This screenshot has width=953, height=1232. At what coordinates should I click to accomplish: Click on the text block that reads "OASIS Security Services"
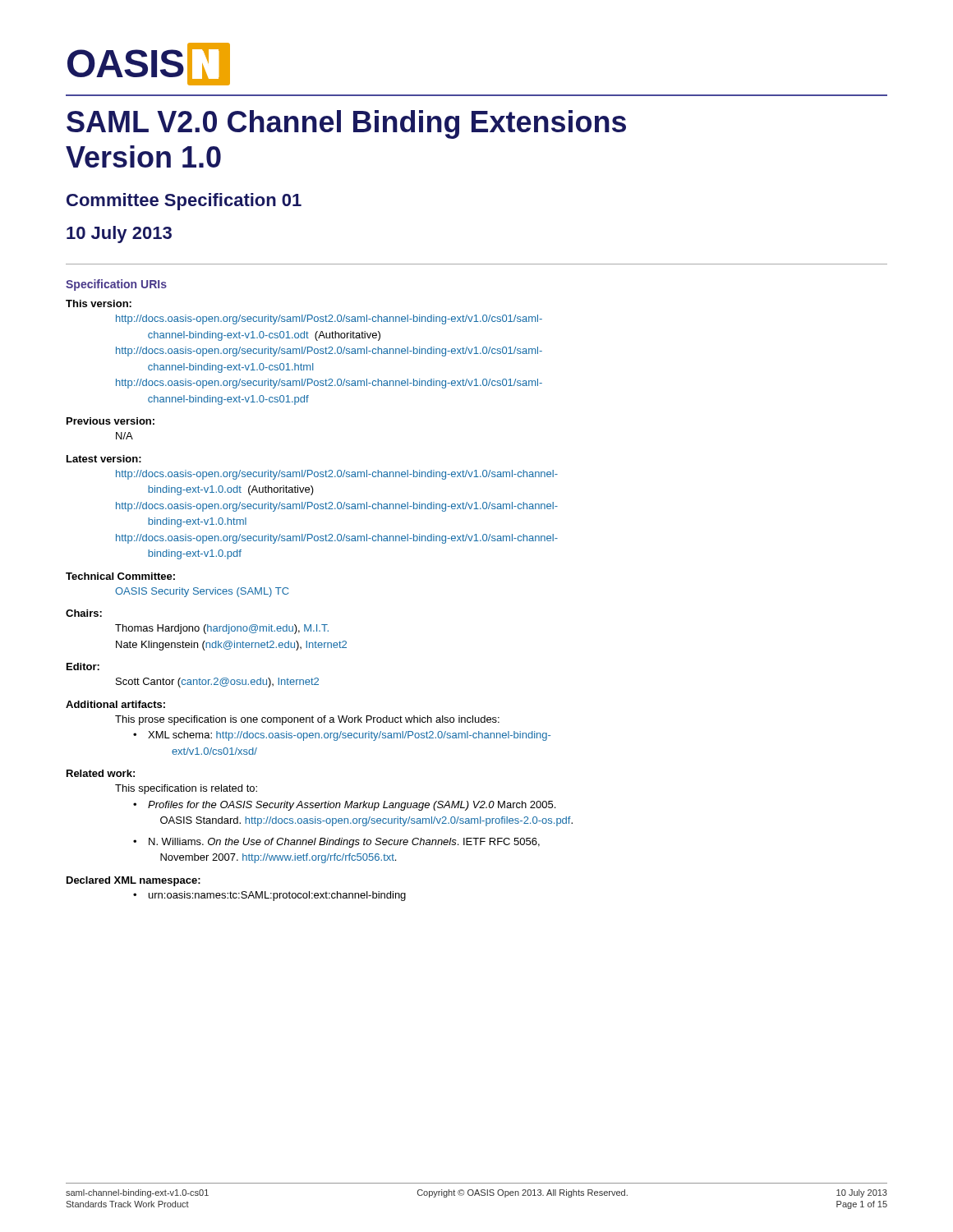point(202,591)
